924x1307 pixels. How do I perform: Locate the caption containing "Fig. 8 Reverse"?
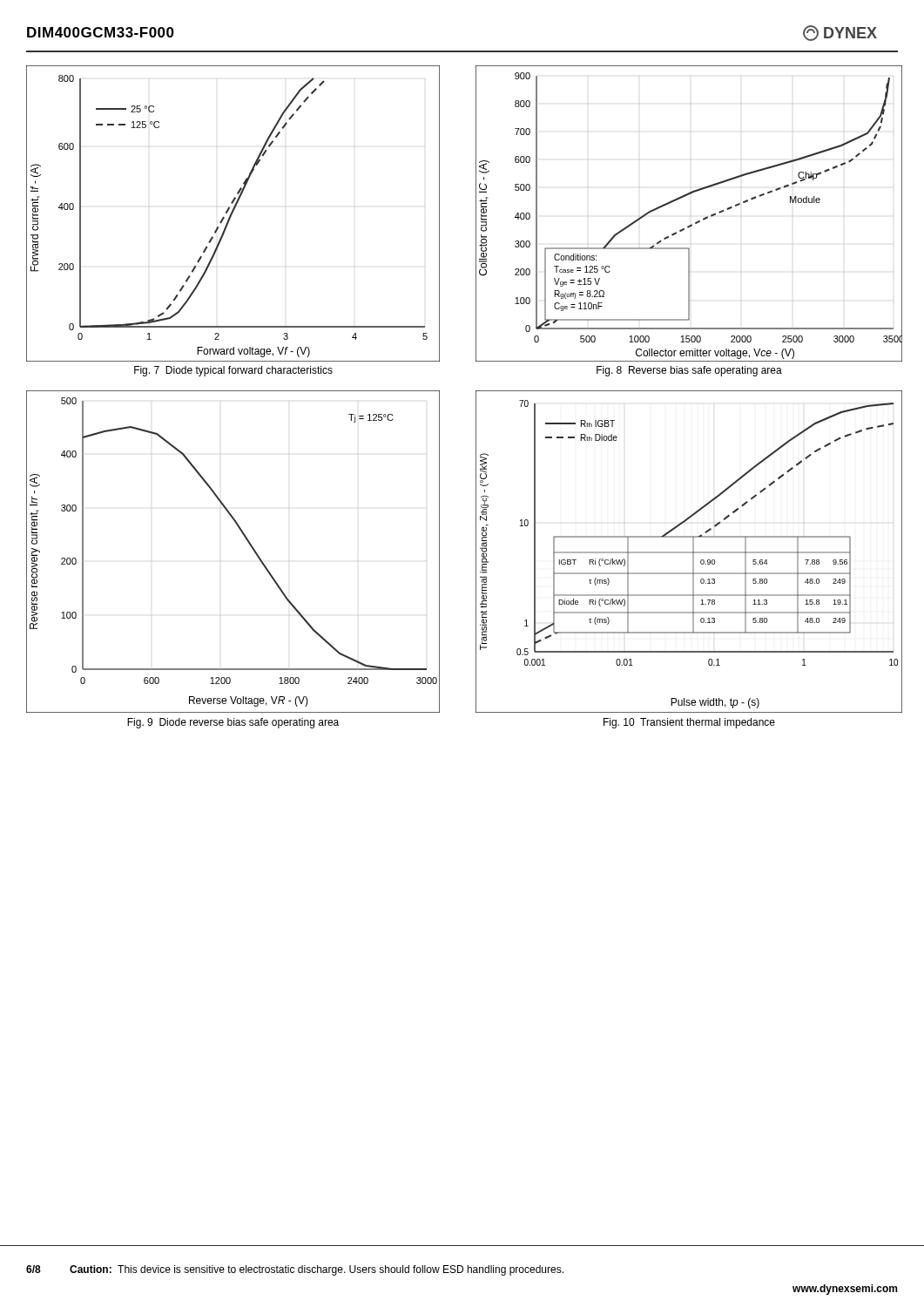pyautogui.click(x=689, y=370)
